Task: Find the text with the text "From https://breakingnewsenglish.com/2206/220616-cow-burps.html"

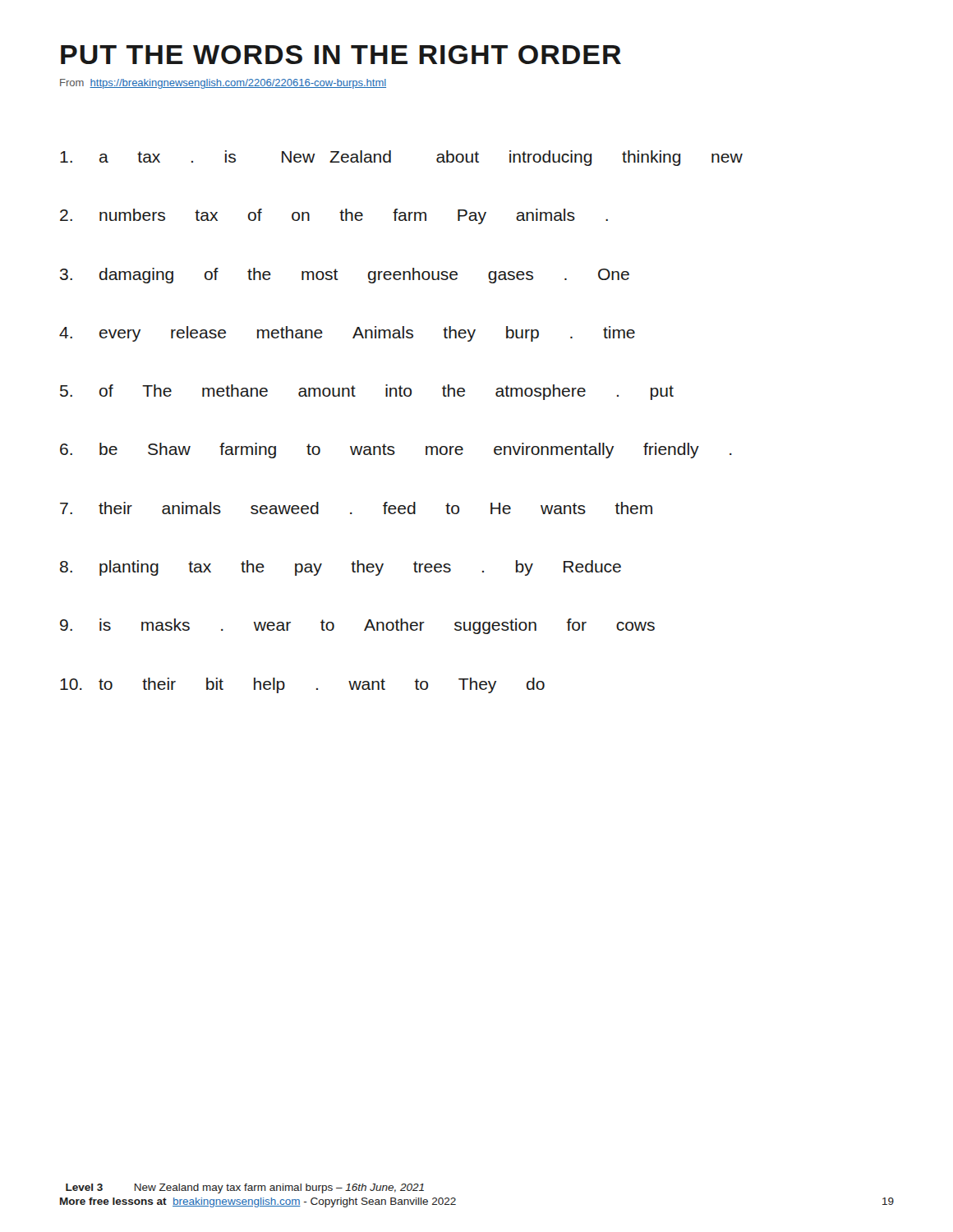Action: 223,84
